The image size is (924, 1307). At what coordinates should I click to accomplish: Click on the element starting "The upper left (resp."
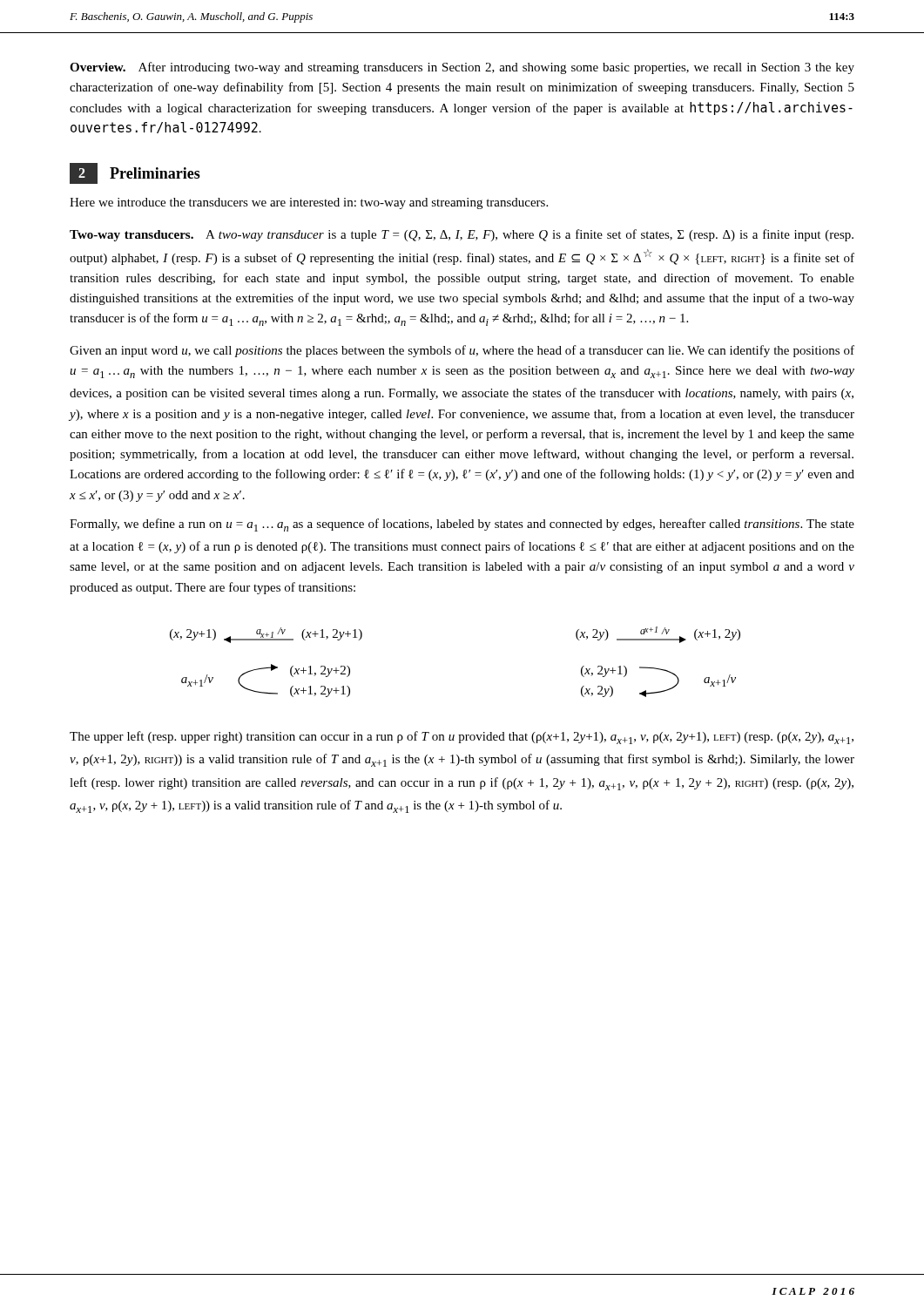click(462, 772)
